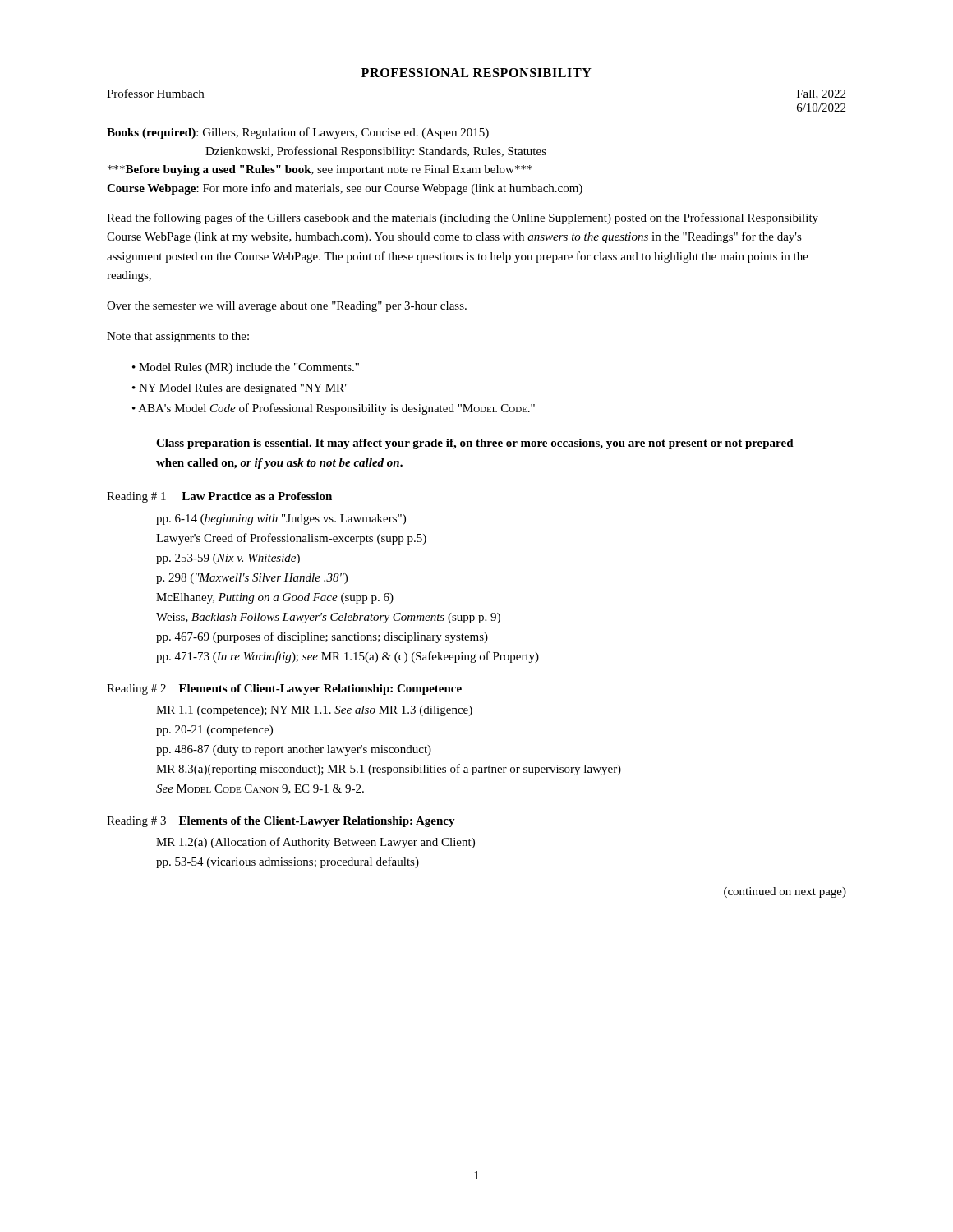Point to the element starting "Read the following pages of the"
This screenshot has width=953, height=1232.
463,246
